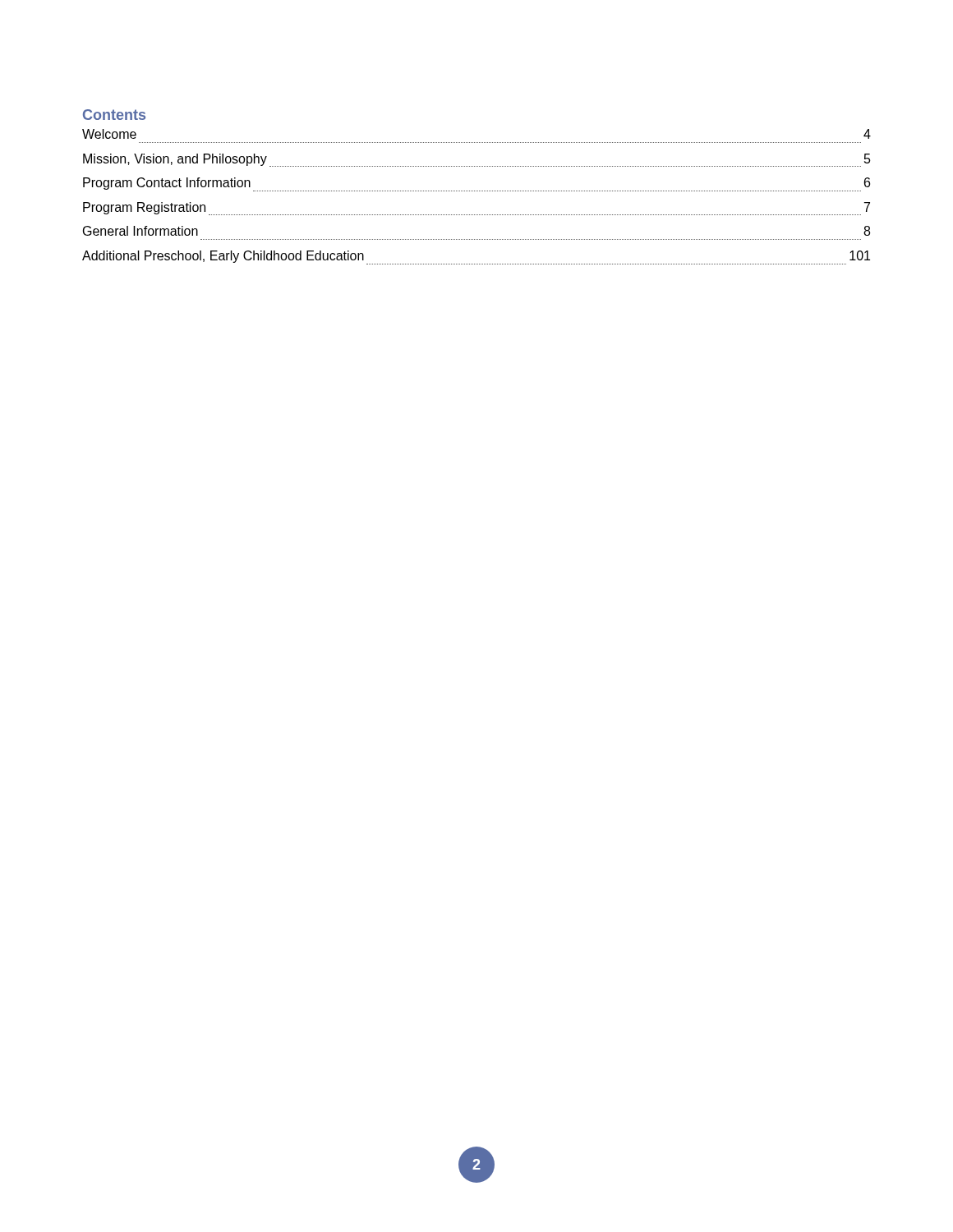Point to "Welcome 4"
This screenshot has width=953, height=1232.
476,135
